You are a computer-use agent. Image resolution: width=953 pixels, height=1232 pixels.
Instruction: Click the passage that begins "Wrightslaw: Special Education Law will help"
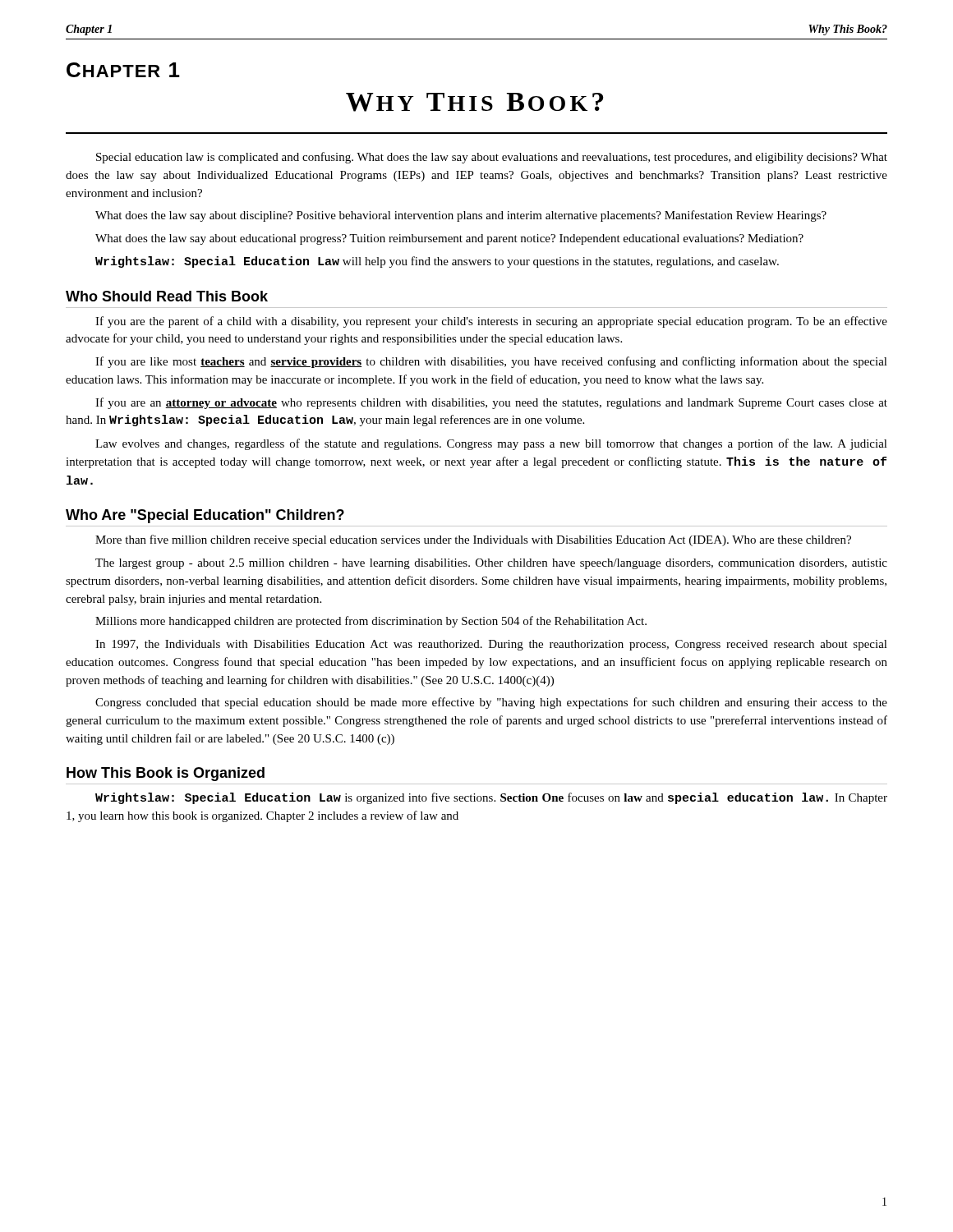click(x=437, y=262)
